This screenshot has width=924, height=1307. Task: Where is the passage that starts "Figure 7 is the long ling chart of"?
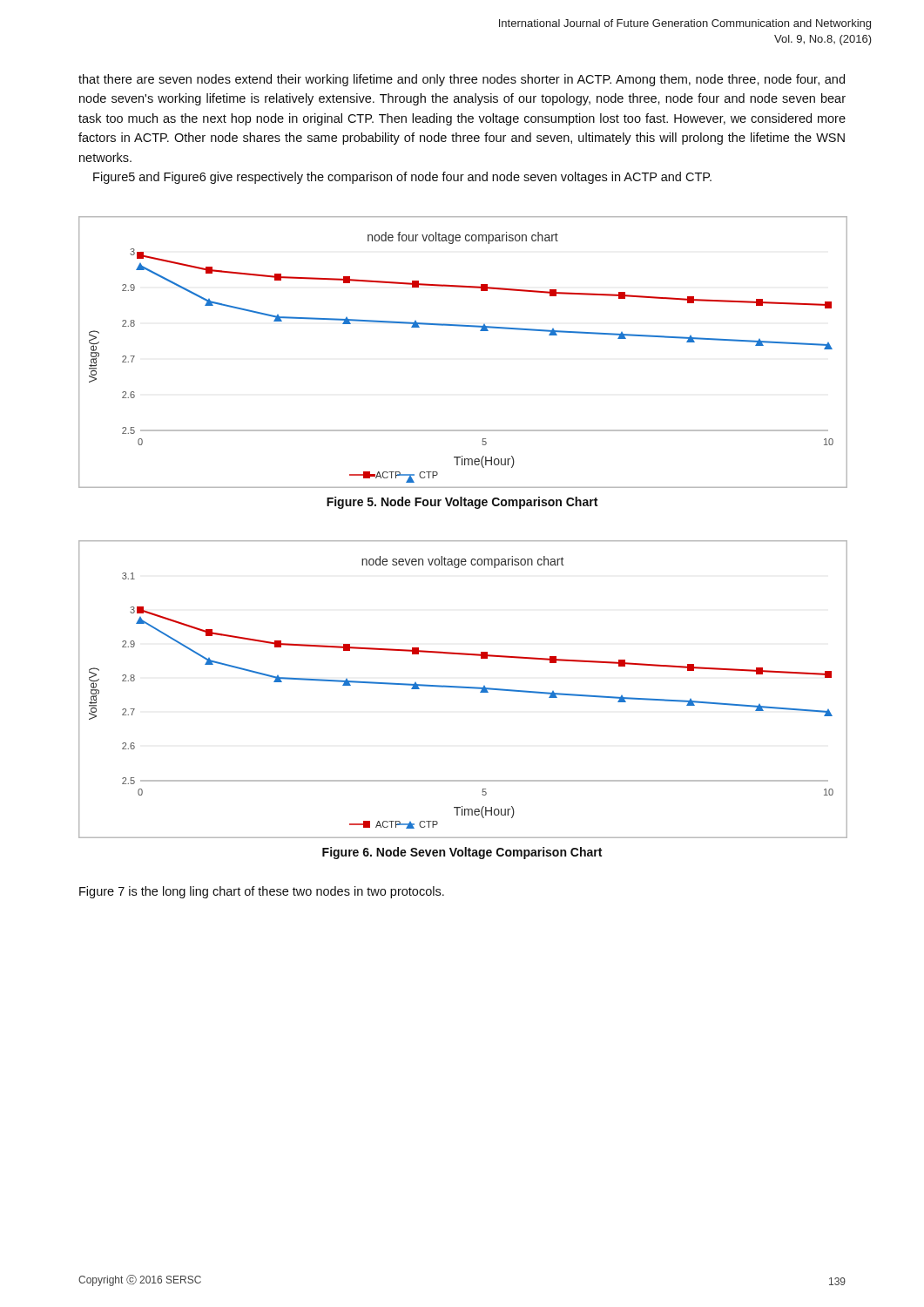click(x=262, y=891)
